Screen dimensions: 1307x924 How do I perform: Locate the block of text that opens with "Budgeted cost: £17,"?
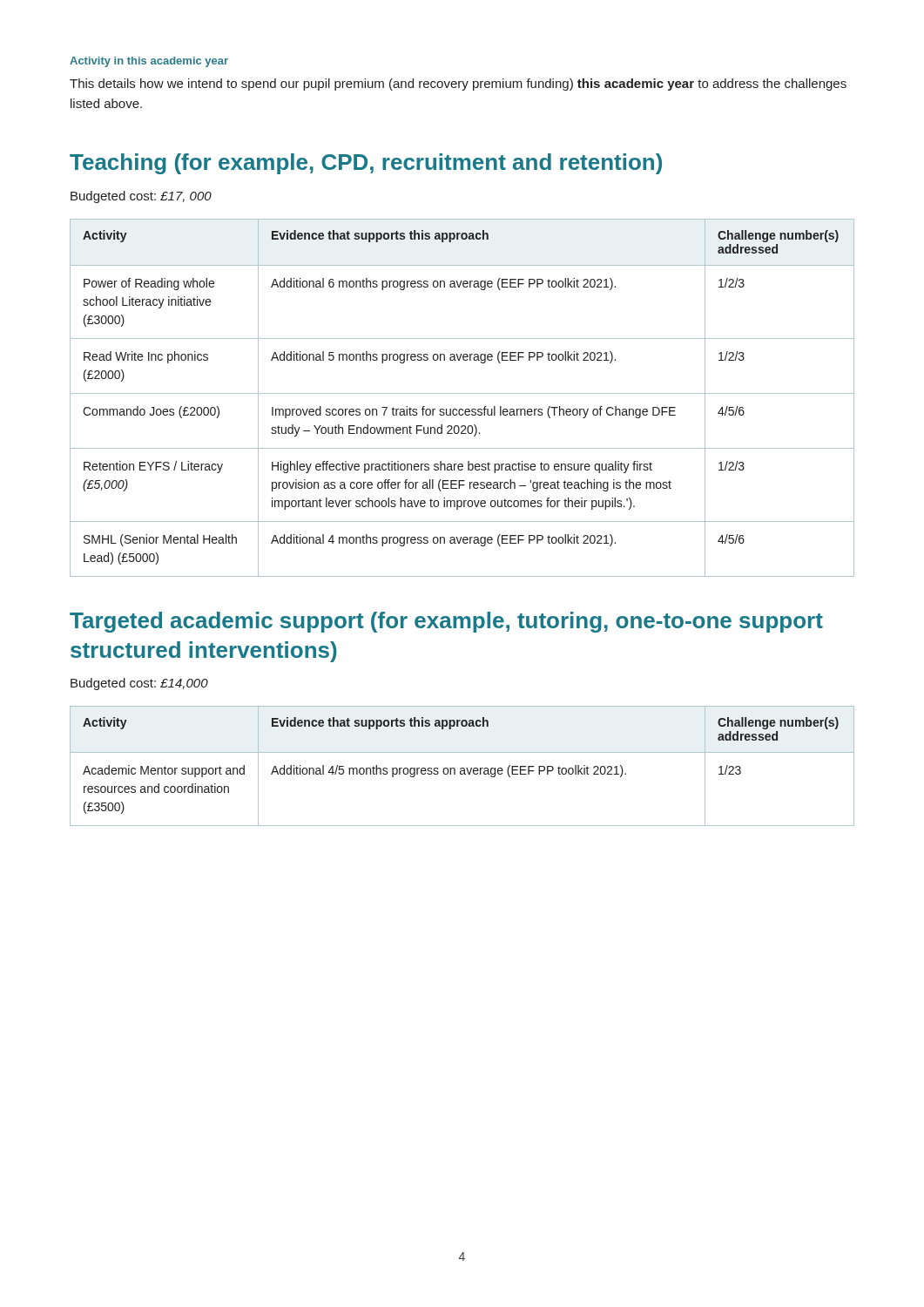(140, 195)
